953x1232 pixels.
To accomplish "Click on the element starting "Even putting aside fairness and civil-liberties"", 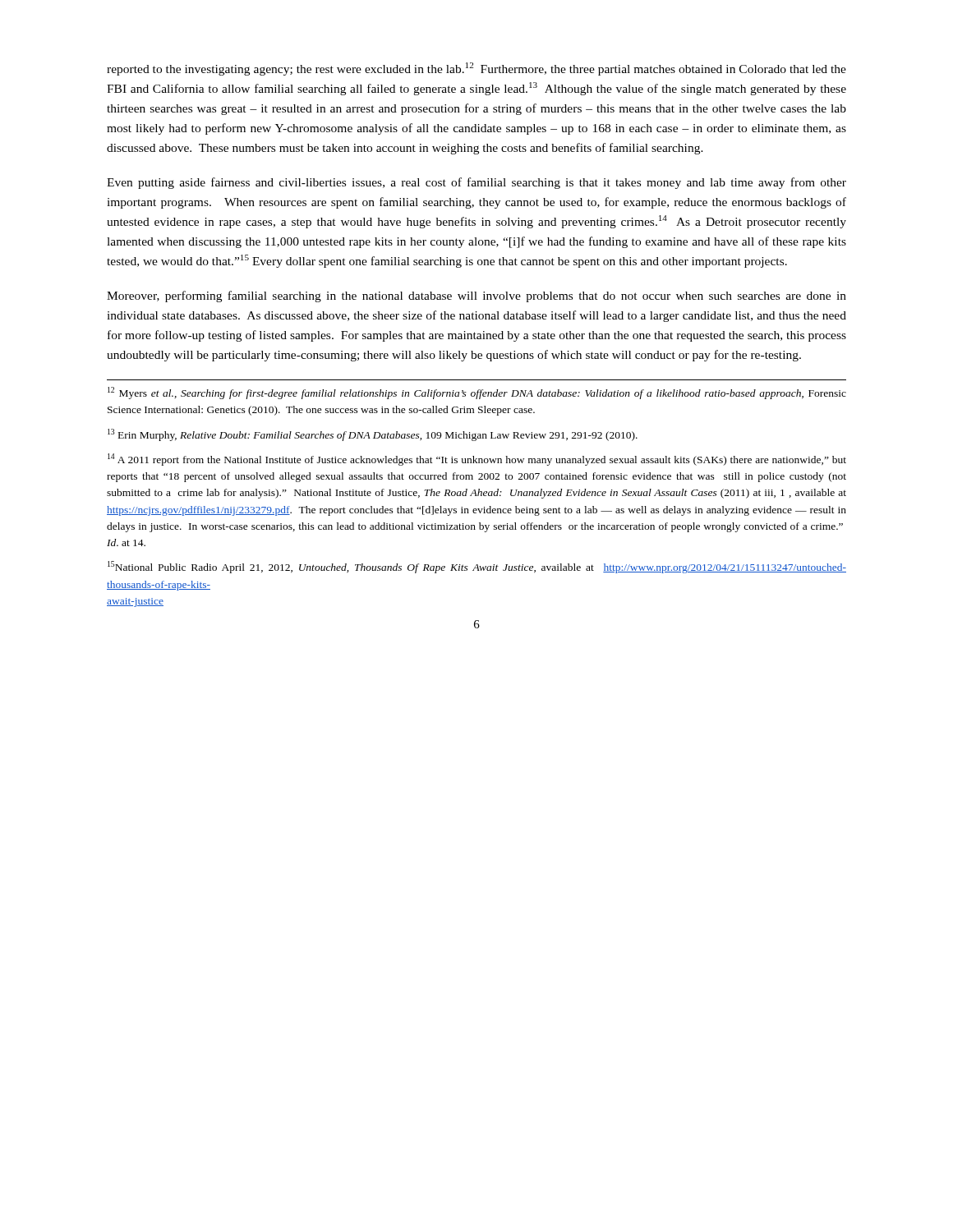I will (x=476, y=221).
